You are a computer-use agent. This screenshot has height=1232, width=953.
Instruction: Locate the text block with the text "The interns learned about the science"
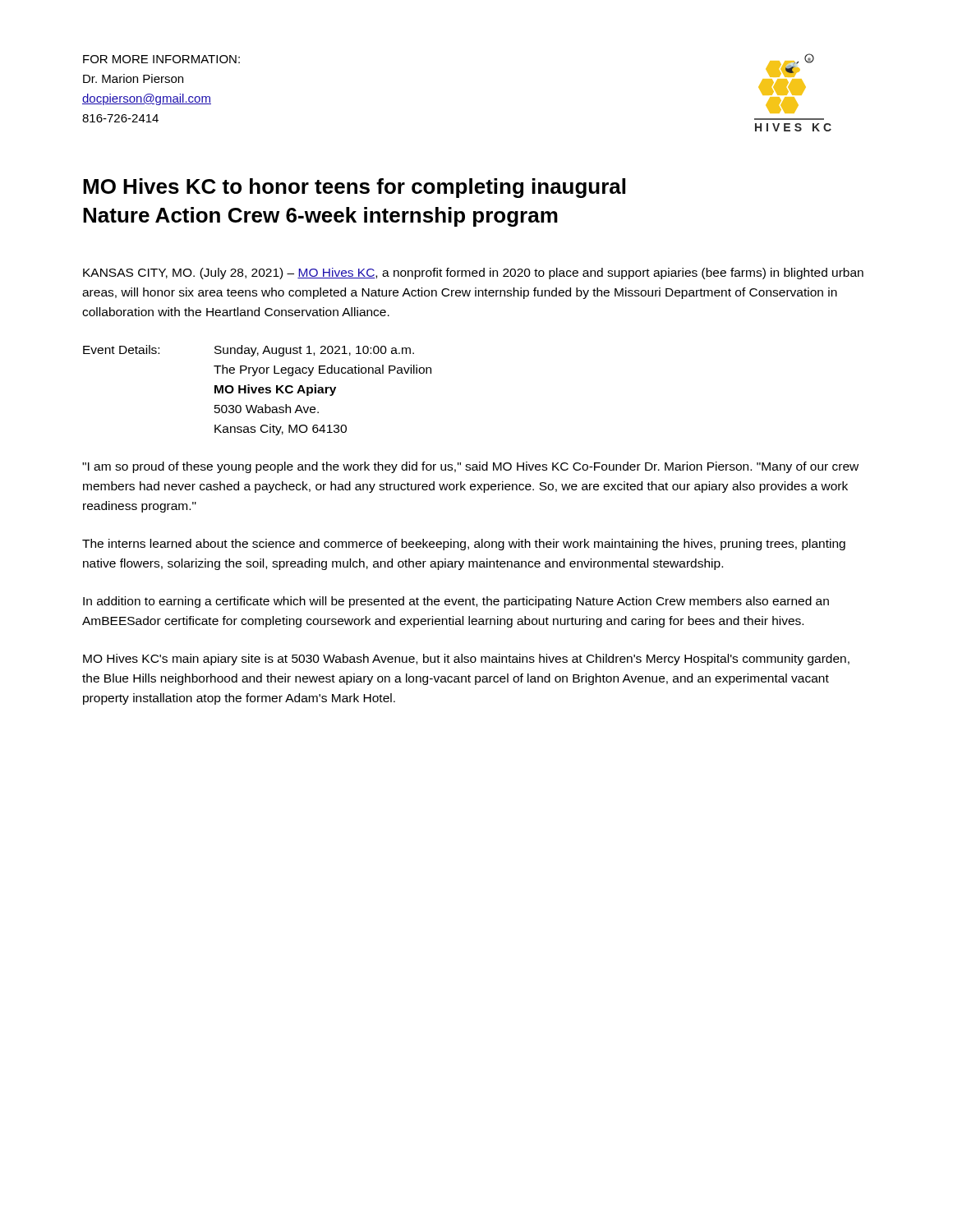[x=464, y=553]
